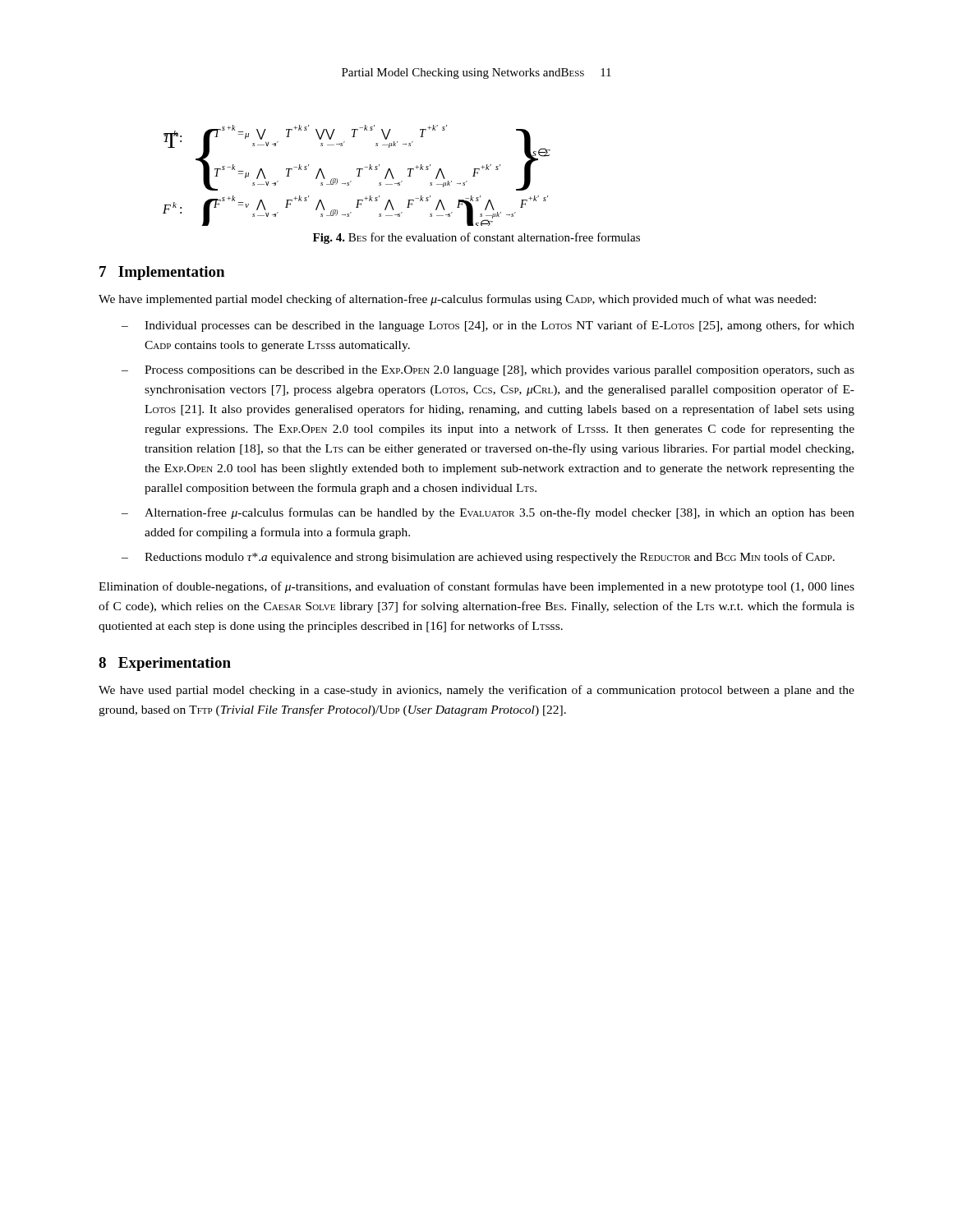This screenshot has width=953, height=1232.
Task: Navigate to the region starting "– Alternation-free μ-calculus"
Action: pyautogui.click(x=488, y=522)
